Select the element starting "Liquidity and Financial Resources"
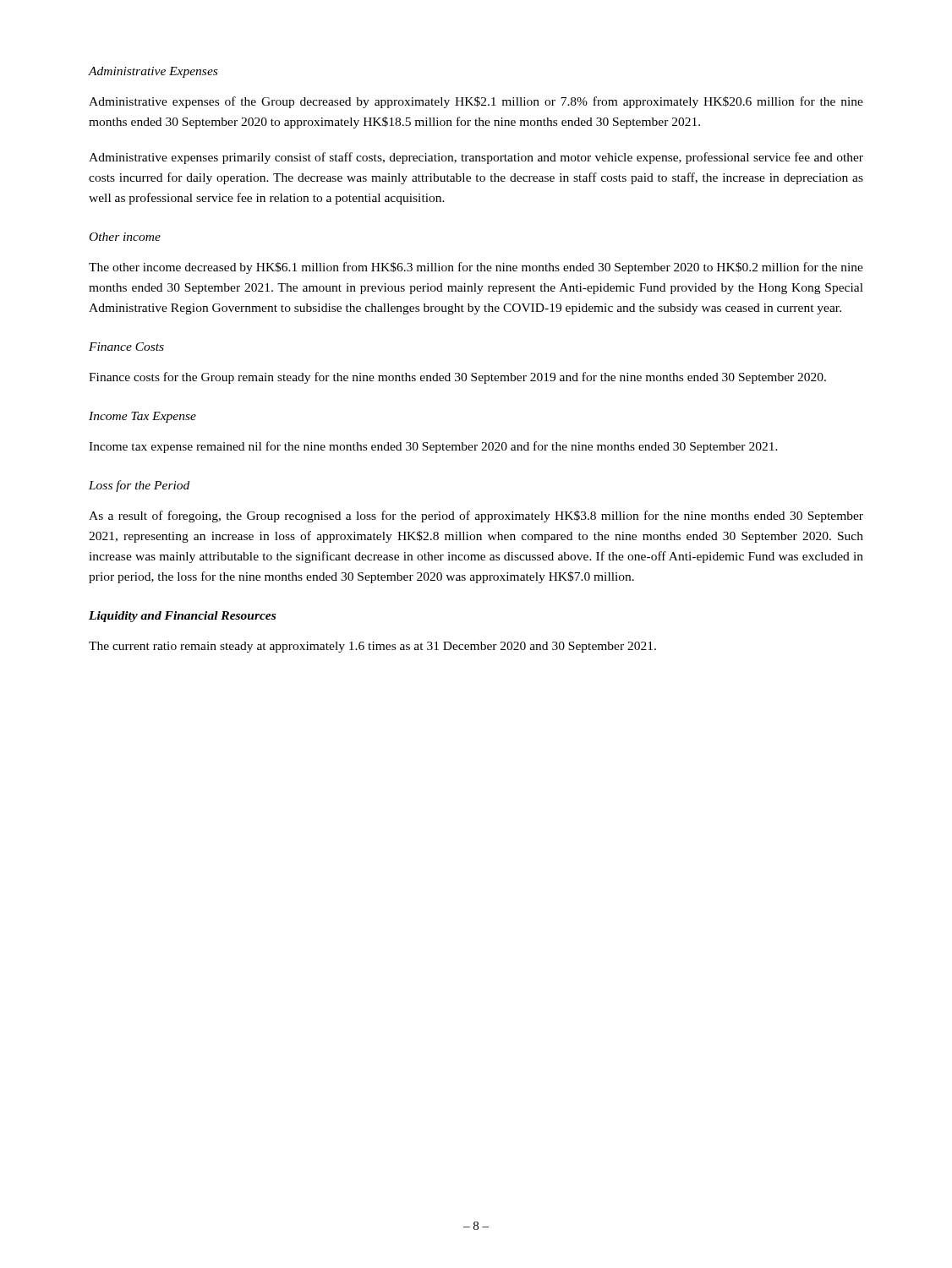The image size is (952, 1268). point(182,617)
